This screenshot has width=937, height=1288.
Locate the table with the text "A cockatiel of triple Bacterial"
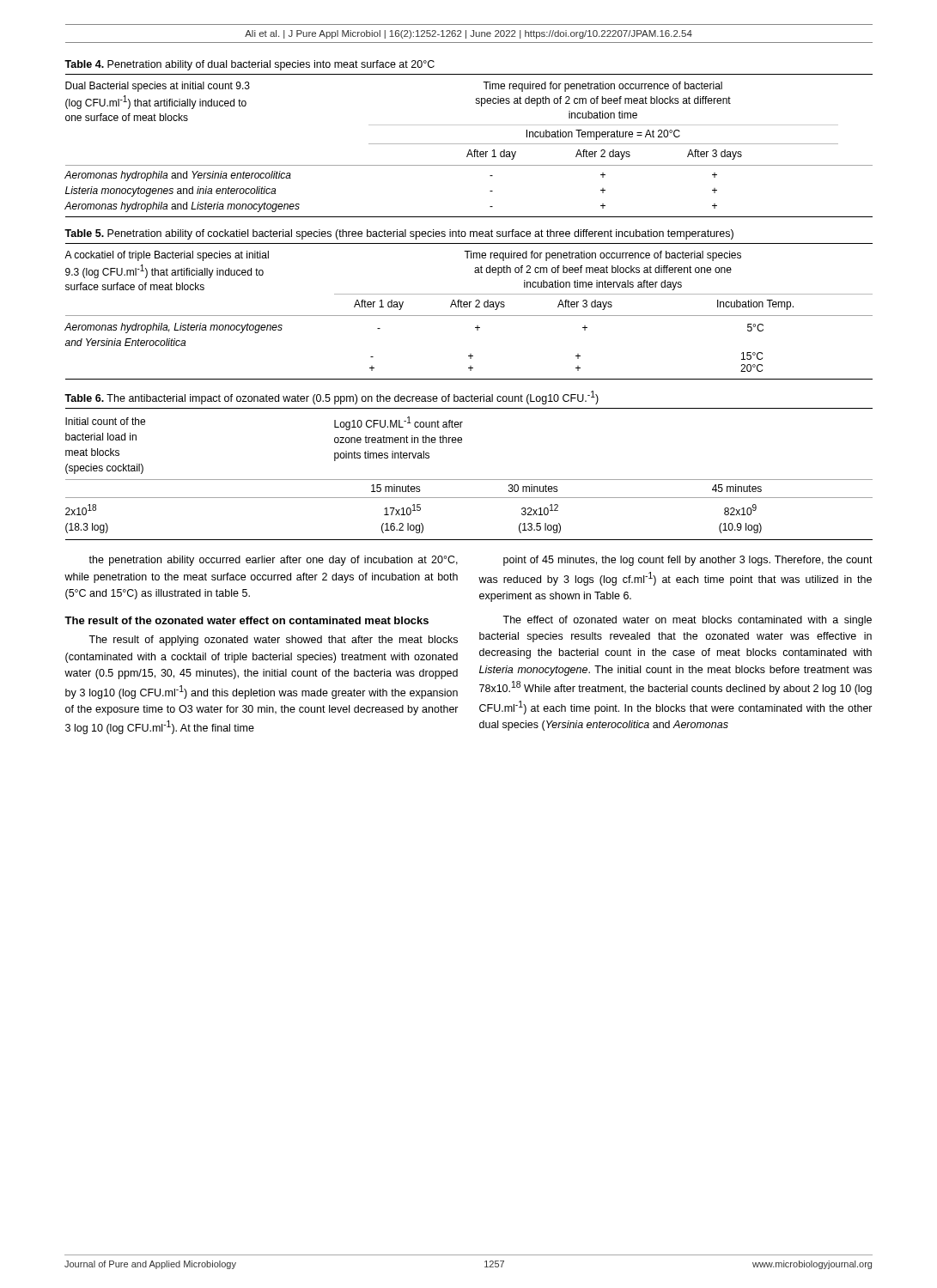[x=468, y=311]
